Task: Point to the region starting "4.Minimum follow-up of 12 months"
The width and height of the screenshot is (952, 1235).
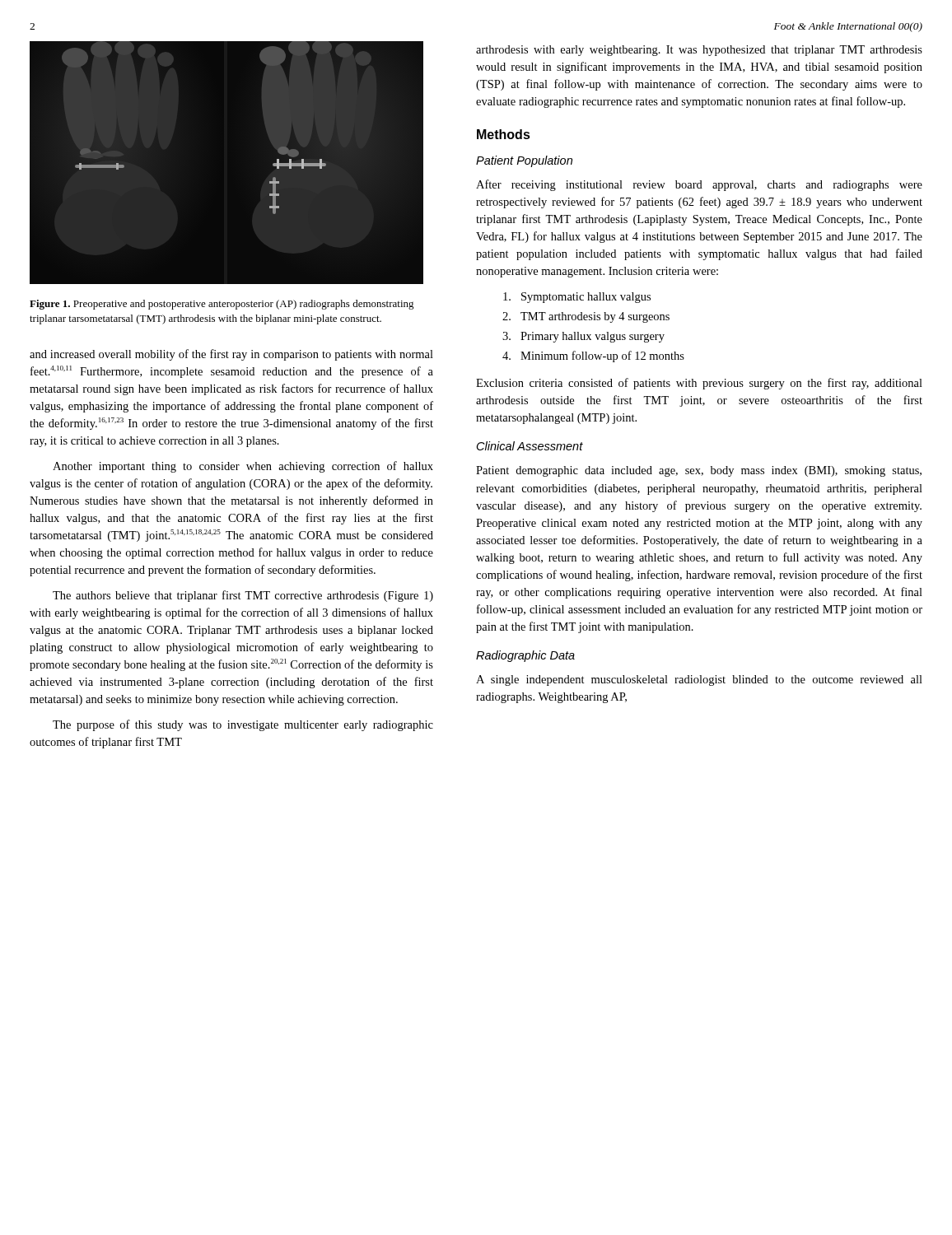Action: [593, 356]
